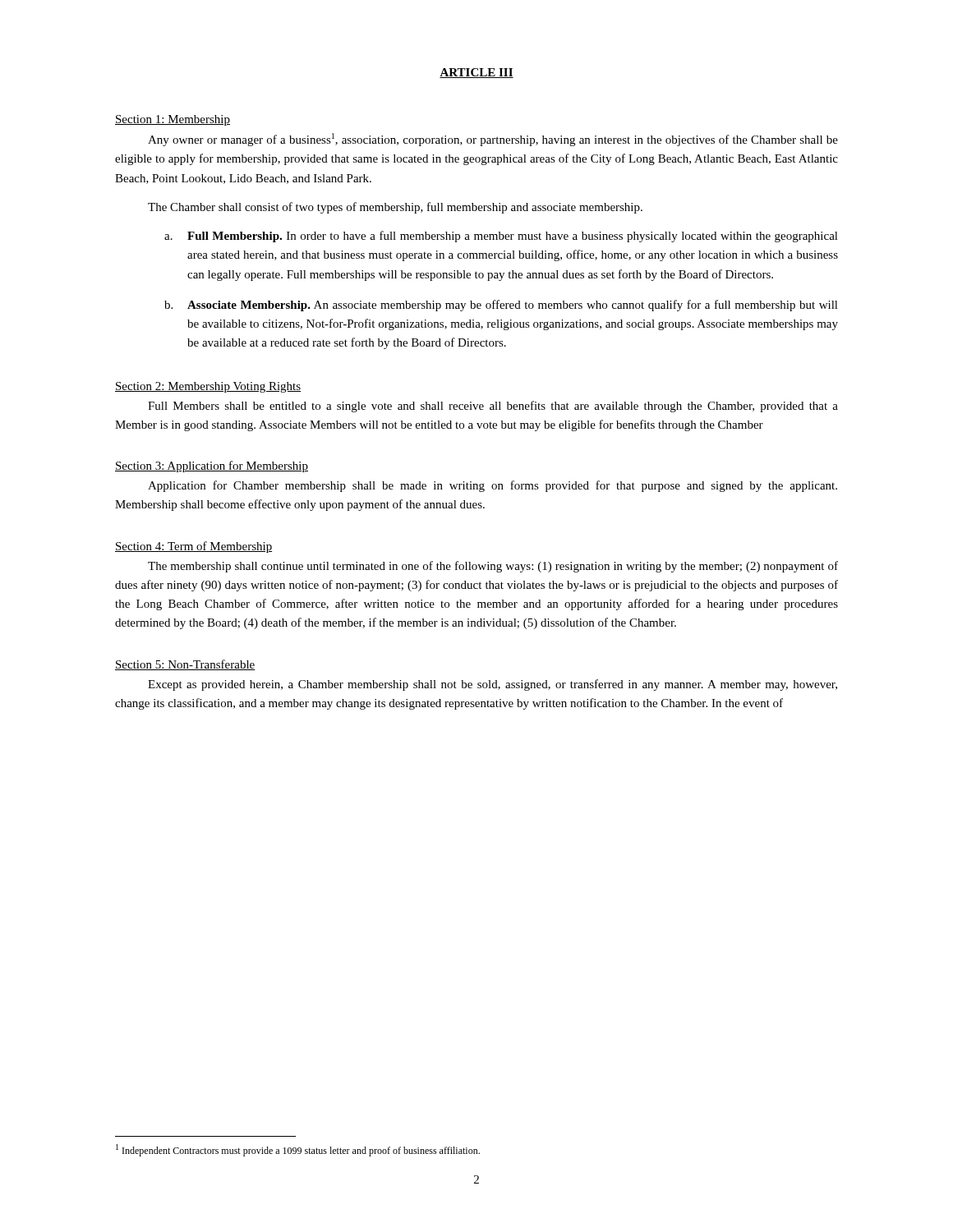
Task: Locate the text block that reads "The membership shall continue"
Action: 476,594
